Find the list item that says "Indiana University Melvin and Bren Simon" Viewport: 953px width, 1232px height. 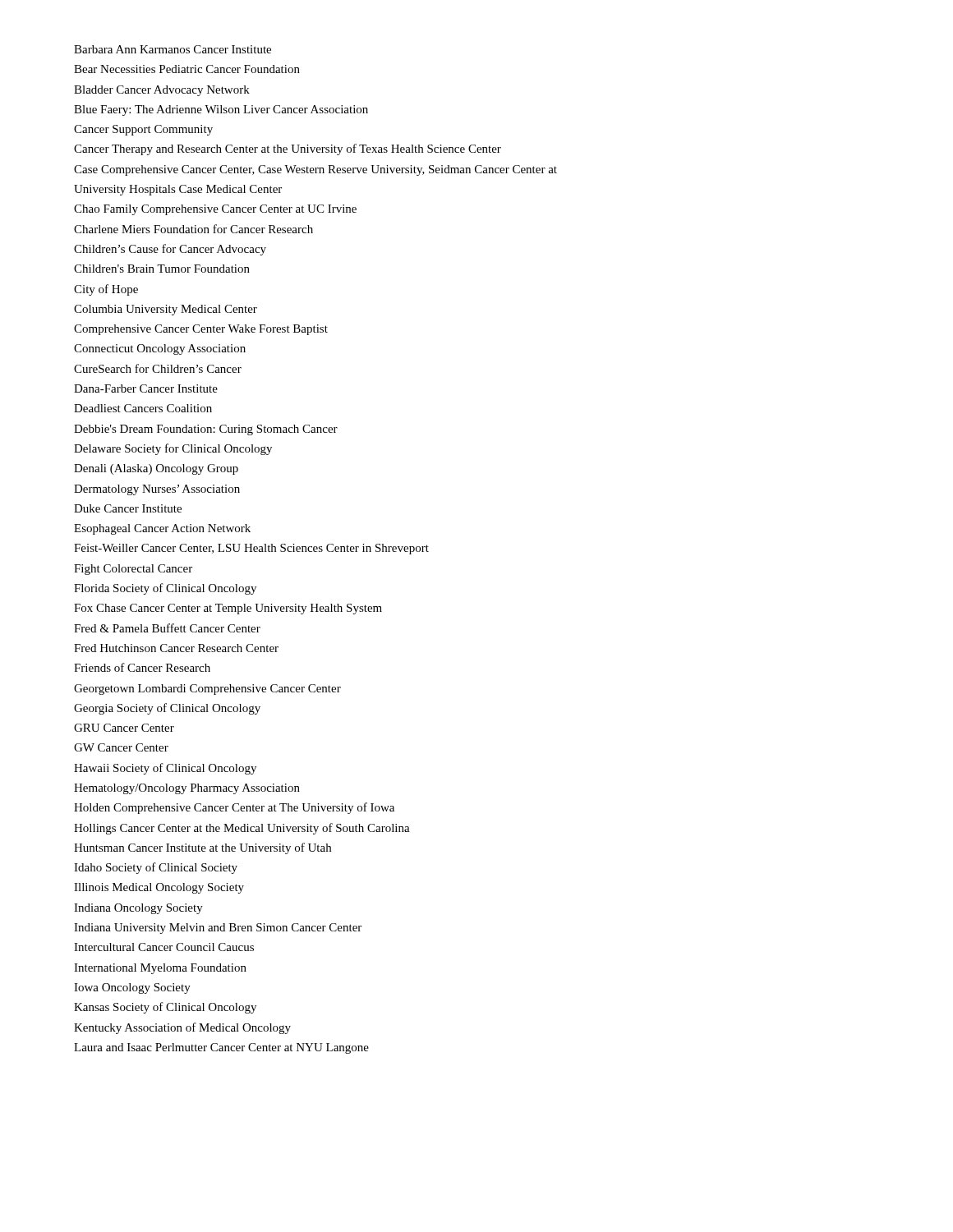pos(218,927)
